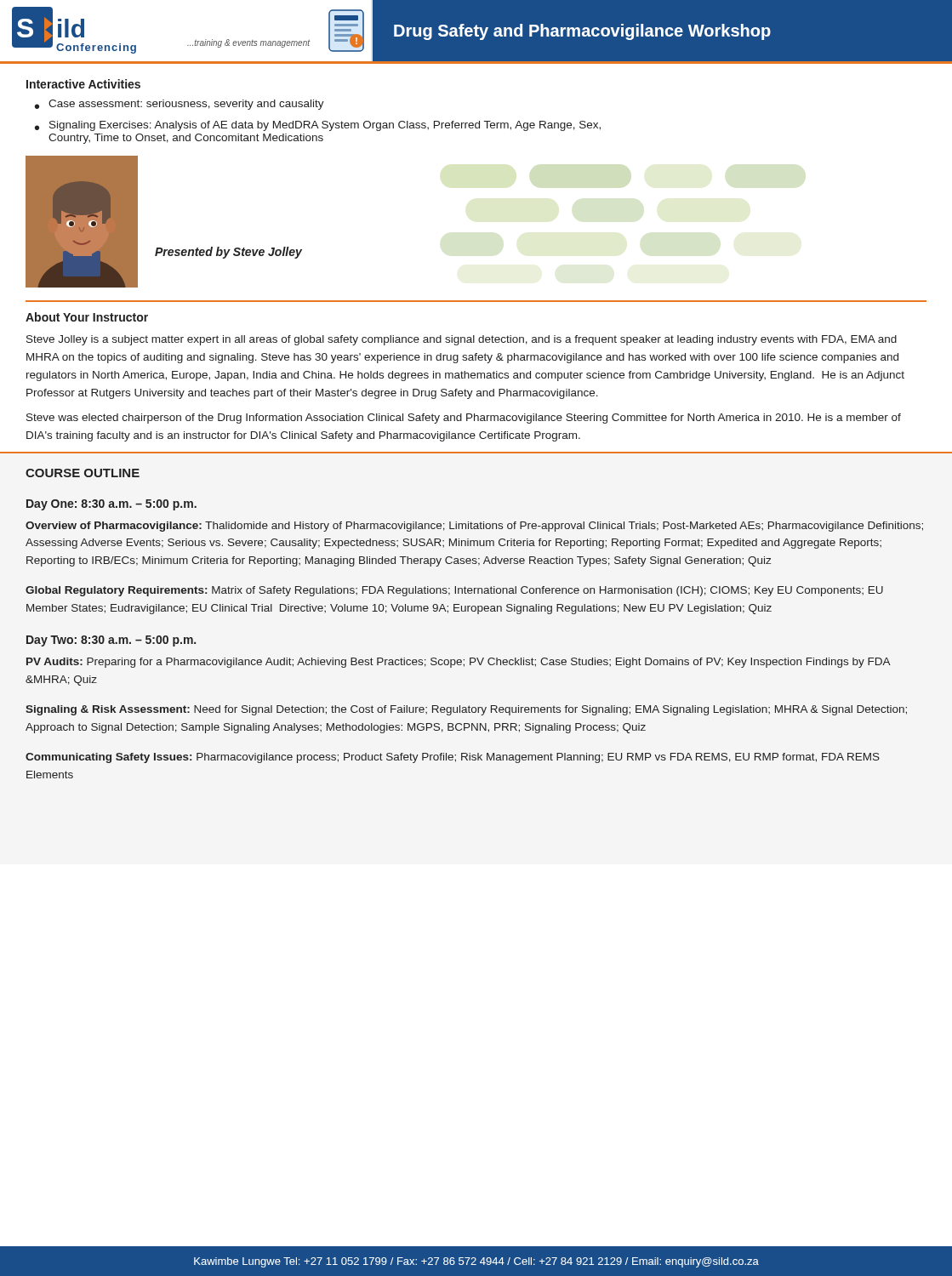Find a photo
Viewport: 952px width, 1276px height.
pyautogui.click(x=82, y=222)
